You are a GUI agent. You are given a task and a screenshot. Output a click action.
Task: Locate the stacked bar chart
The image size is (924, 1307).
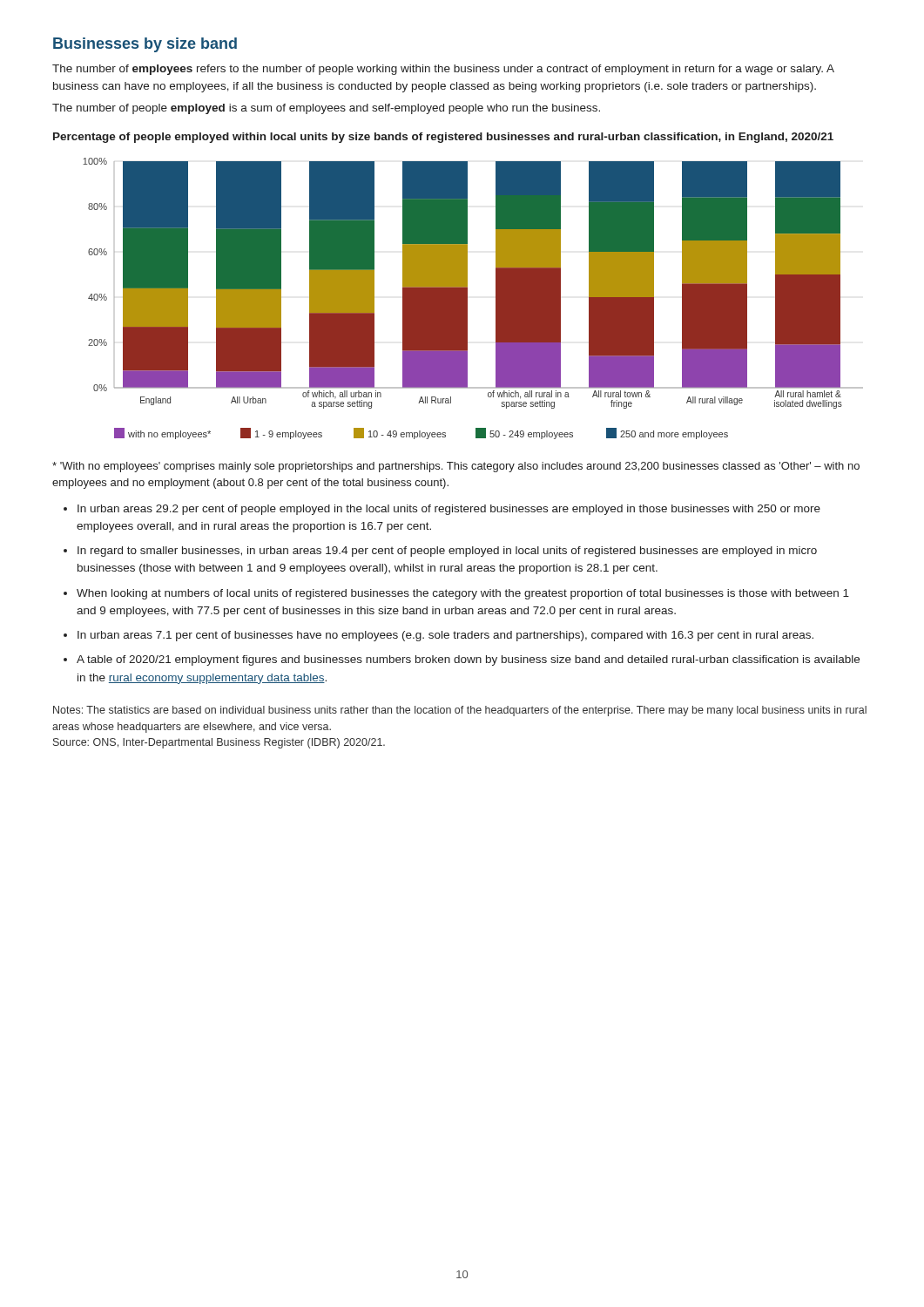pos(462,300)
